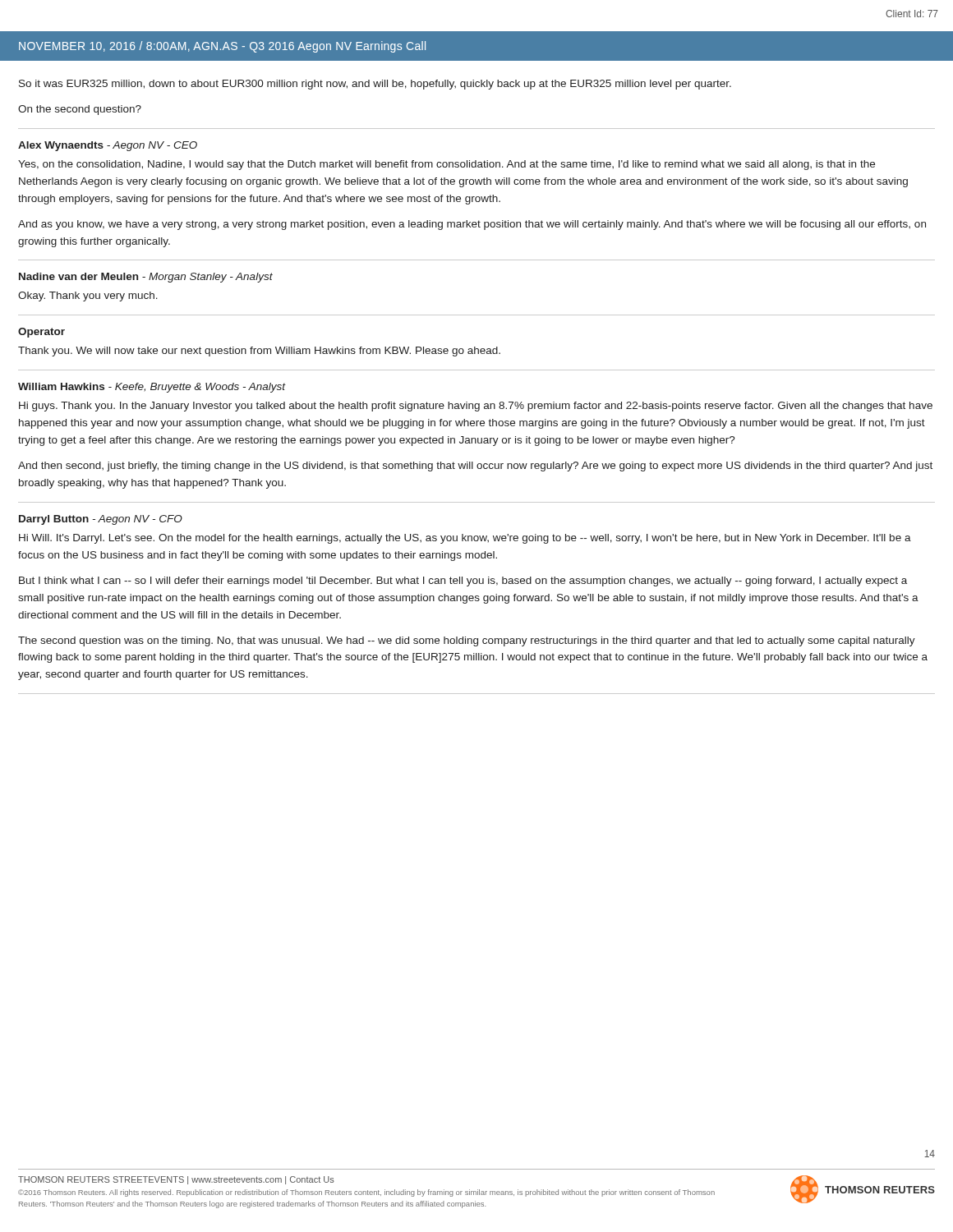Image resolution: width=953 pixels, height=1232 pixels.
Task: Find the block on this page that starts "The second question"
Action: (x=473, y=657)
